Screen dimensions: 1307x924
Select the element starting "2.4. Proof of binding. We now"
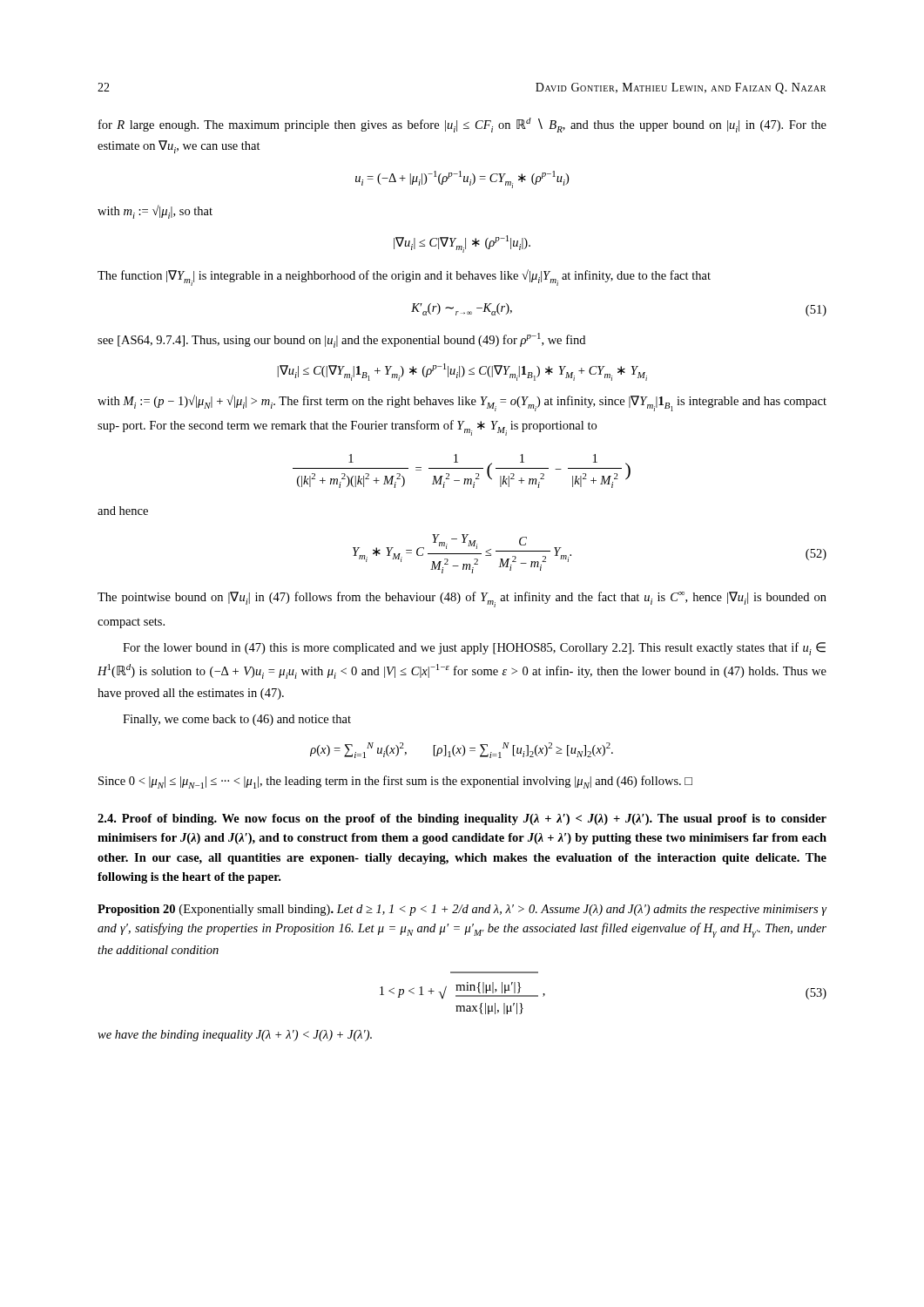(x=462, y=848)
